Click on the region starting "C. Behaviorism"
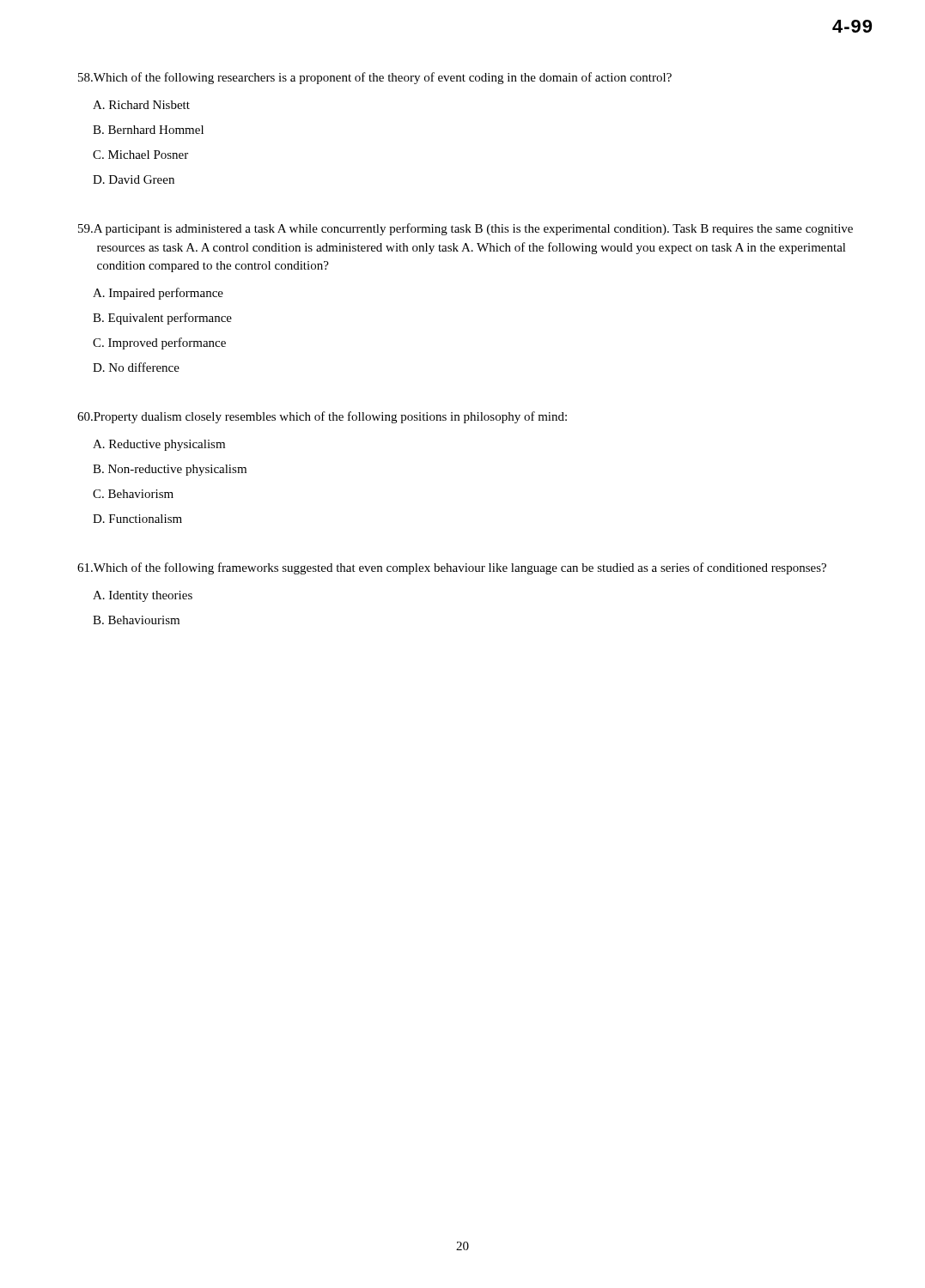 coord(133,493)
